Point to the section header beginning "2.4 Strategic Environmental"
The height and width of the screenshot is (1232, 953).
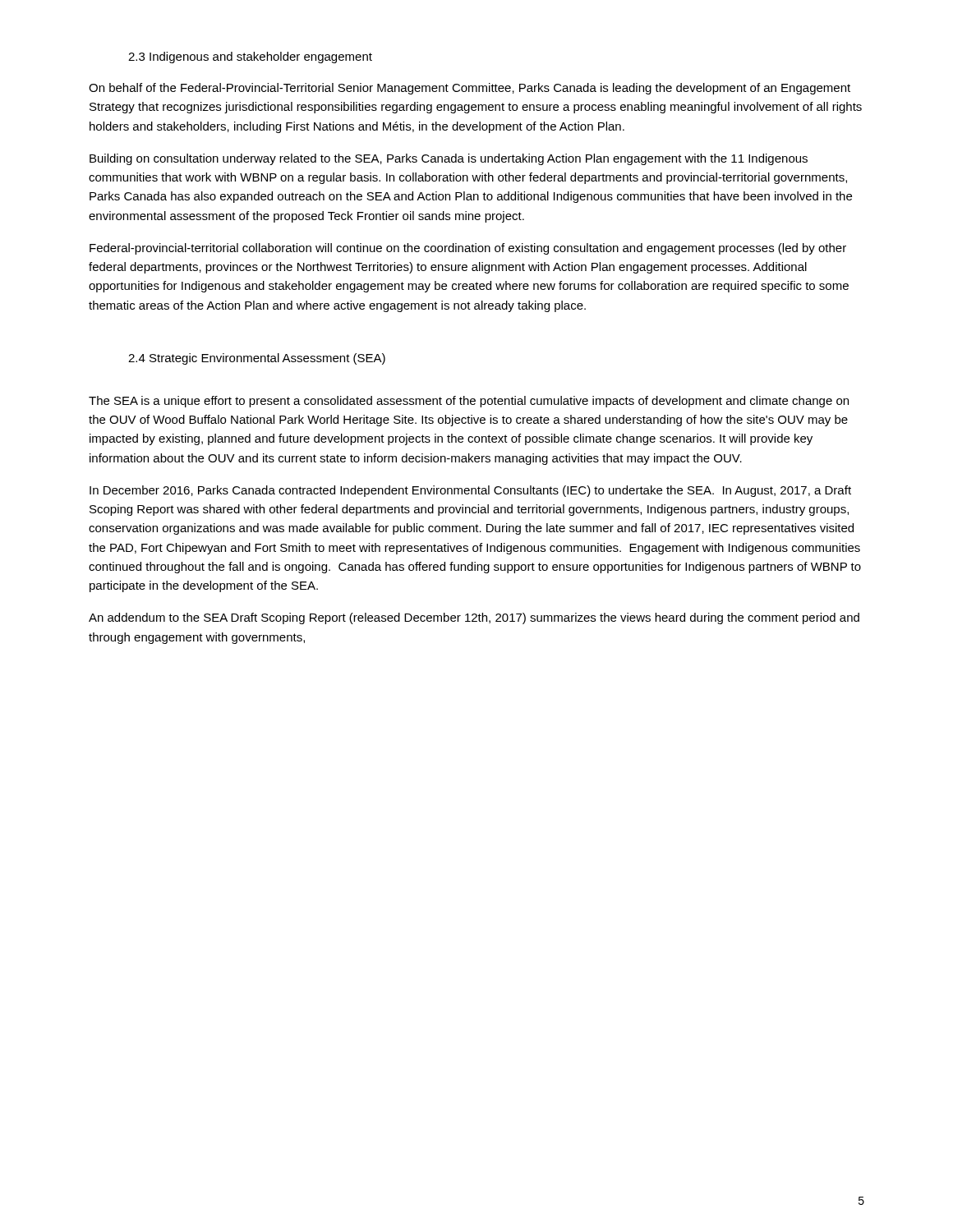pos(257,357)
